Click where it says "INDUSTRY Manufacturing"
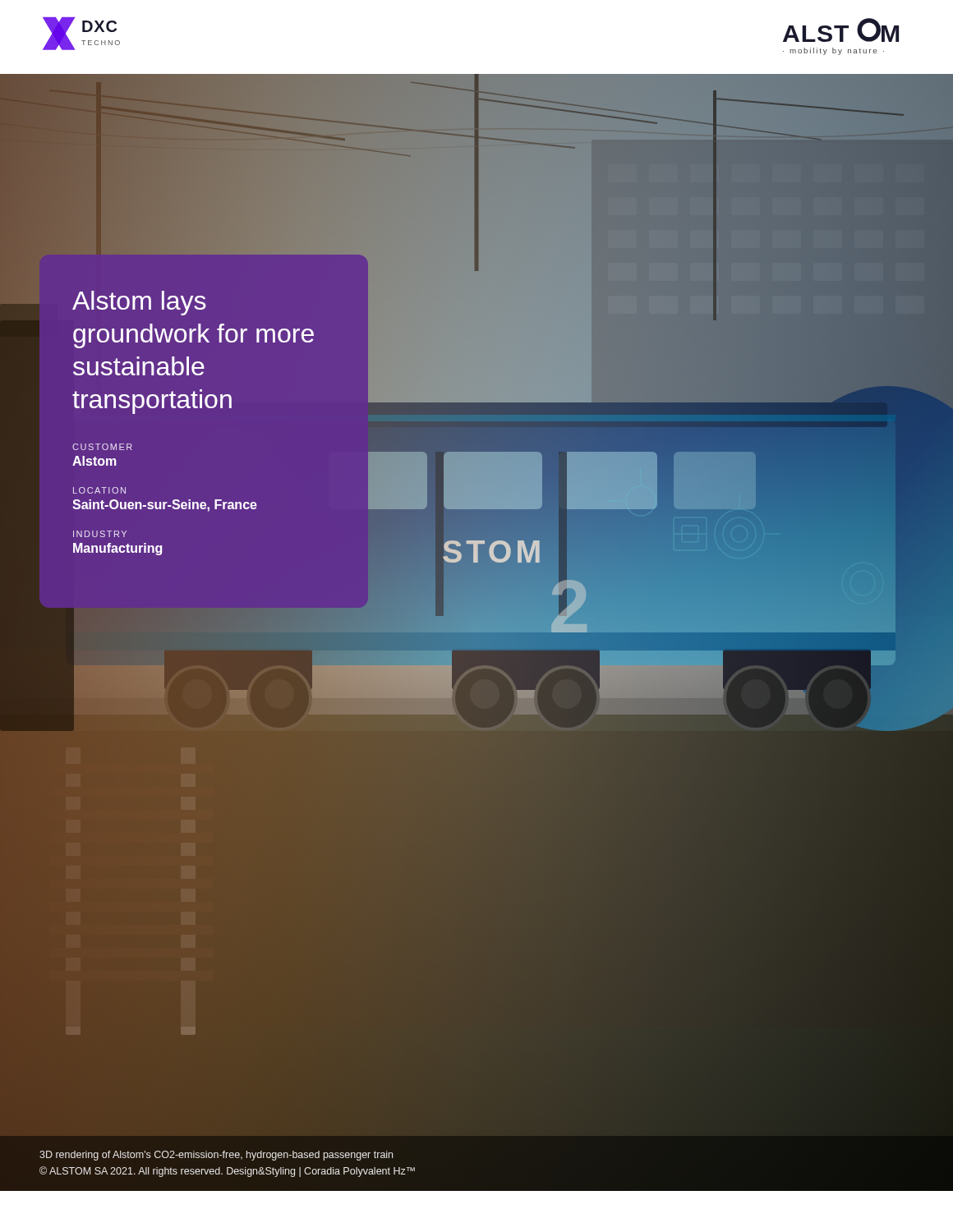The width and height of the screenshot is (953, 1232). tap(100, 534)
